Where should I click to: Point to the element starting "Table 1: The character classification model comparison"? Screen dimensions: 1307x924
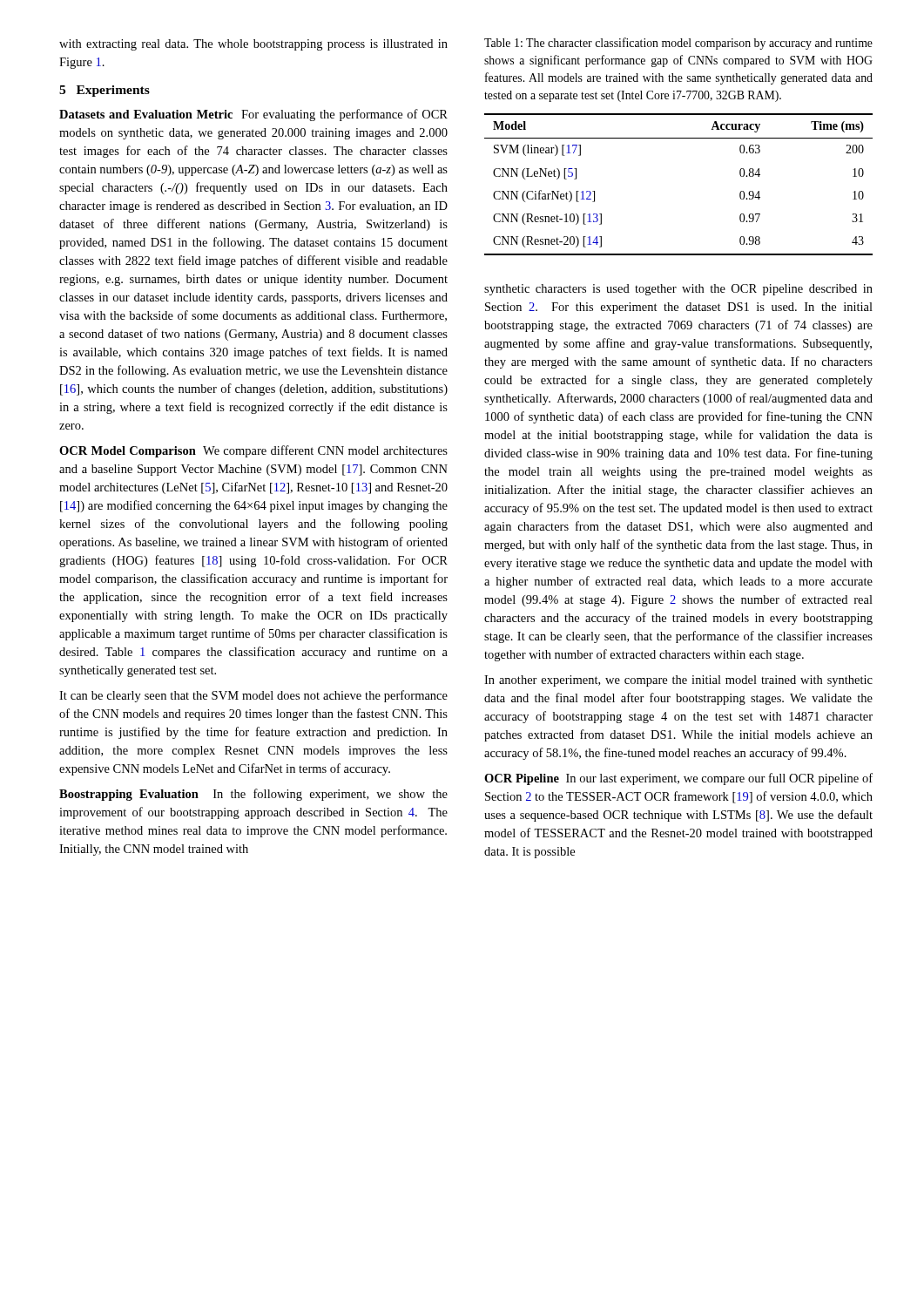tap(678, 69)
